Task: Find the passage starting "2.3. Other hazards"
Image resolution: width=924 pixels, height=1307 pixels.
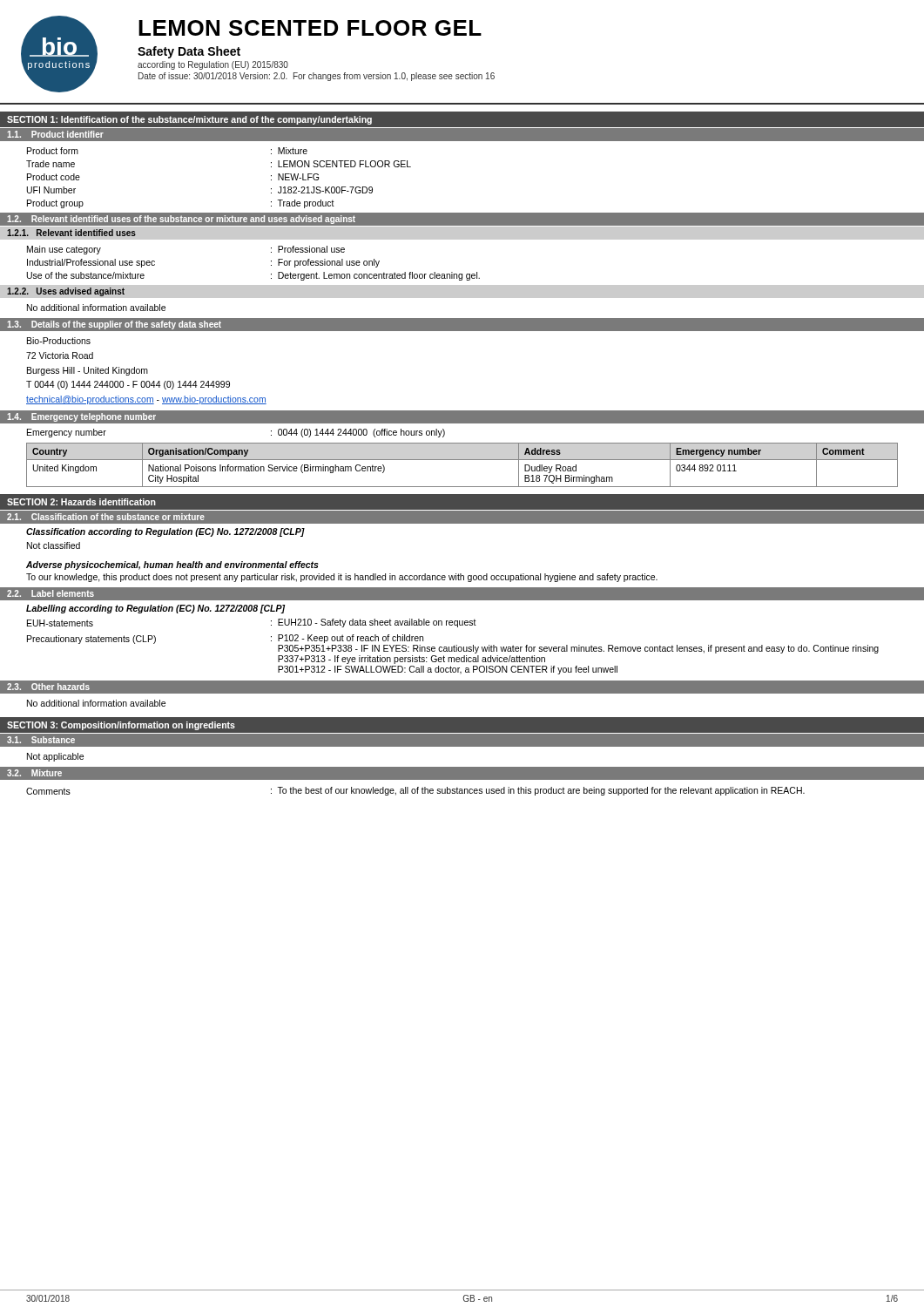Action: [x=48, y=687]
